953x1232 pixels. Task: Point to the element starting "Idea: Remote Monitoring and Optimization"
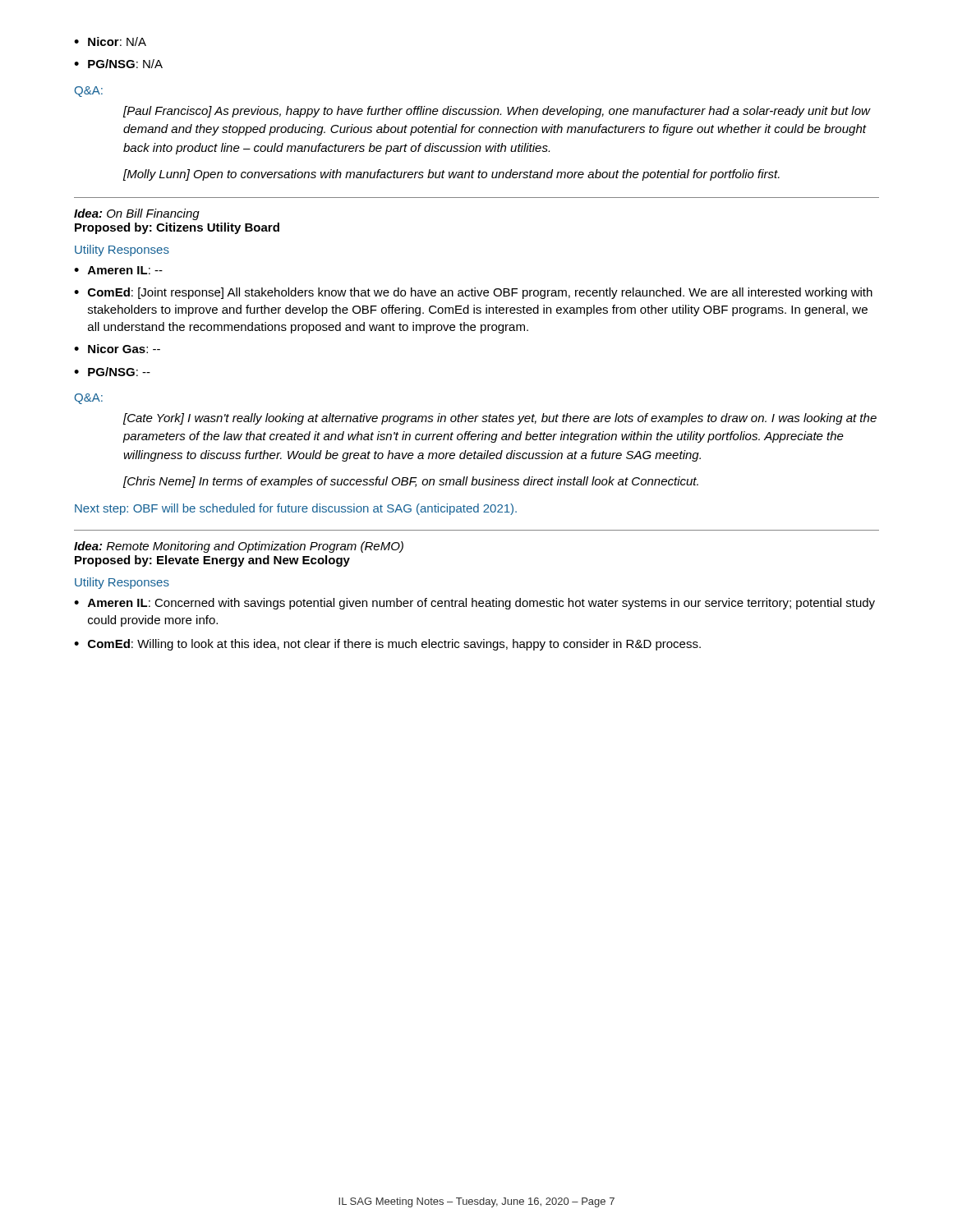(x=239, y=547)
